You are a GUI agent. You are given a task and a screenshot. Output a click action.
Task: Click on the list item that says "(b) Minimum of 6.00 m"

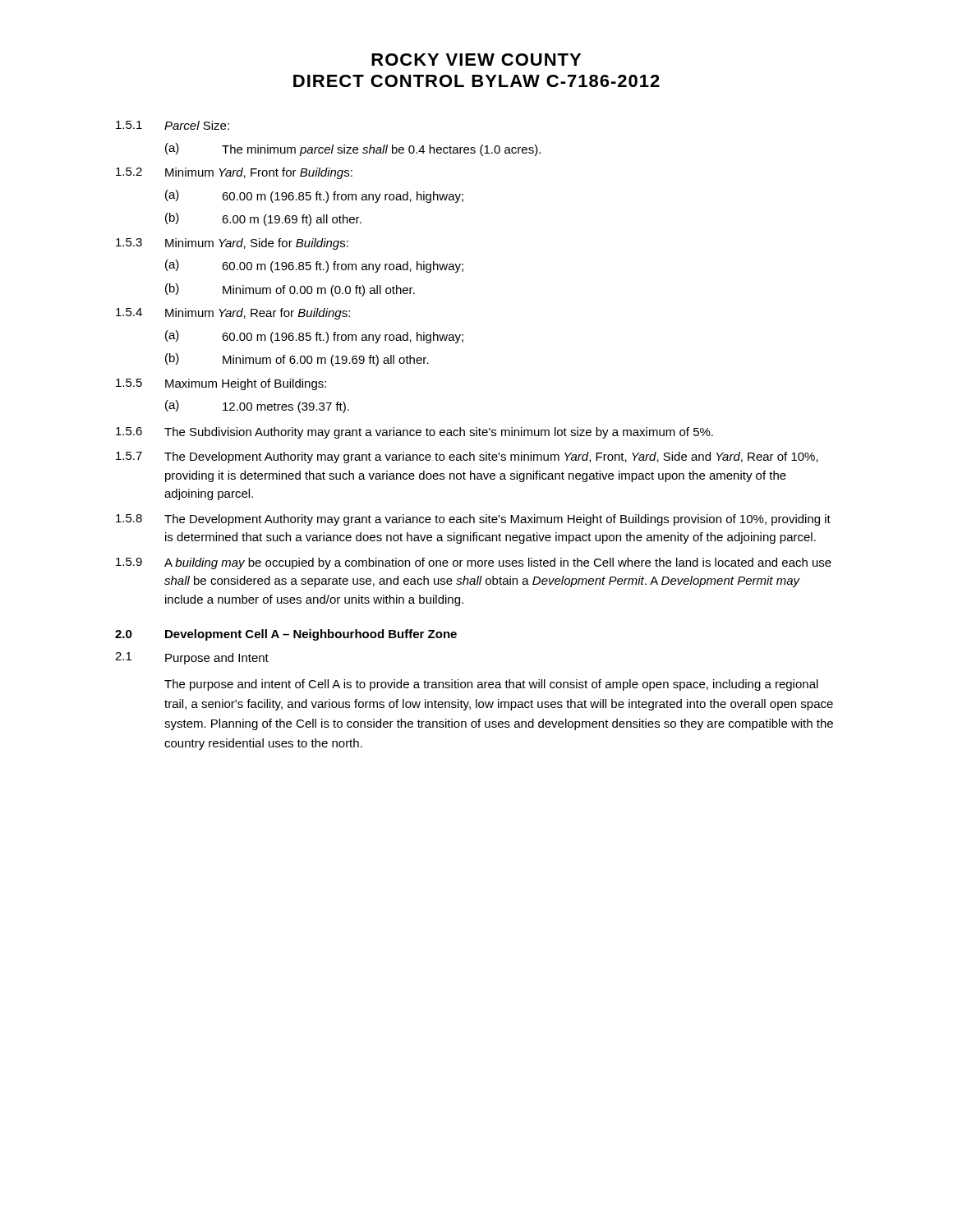tap(297, 360)
